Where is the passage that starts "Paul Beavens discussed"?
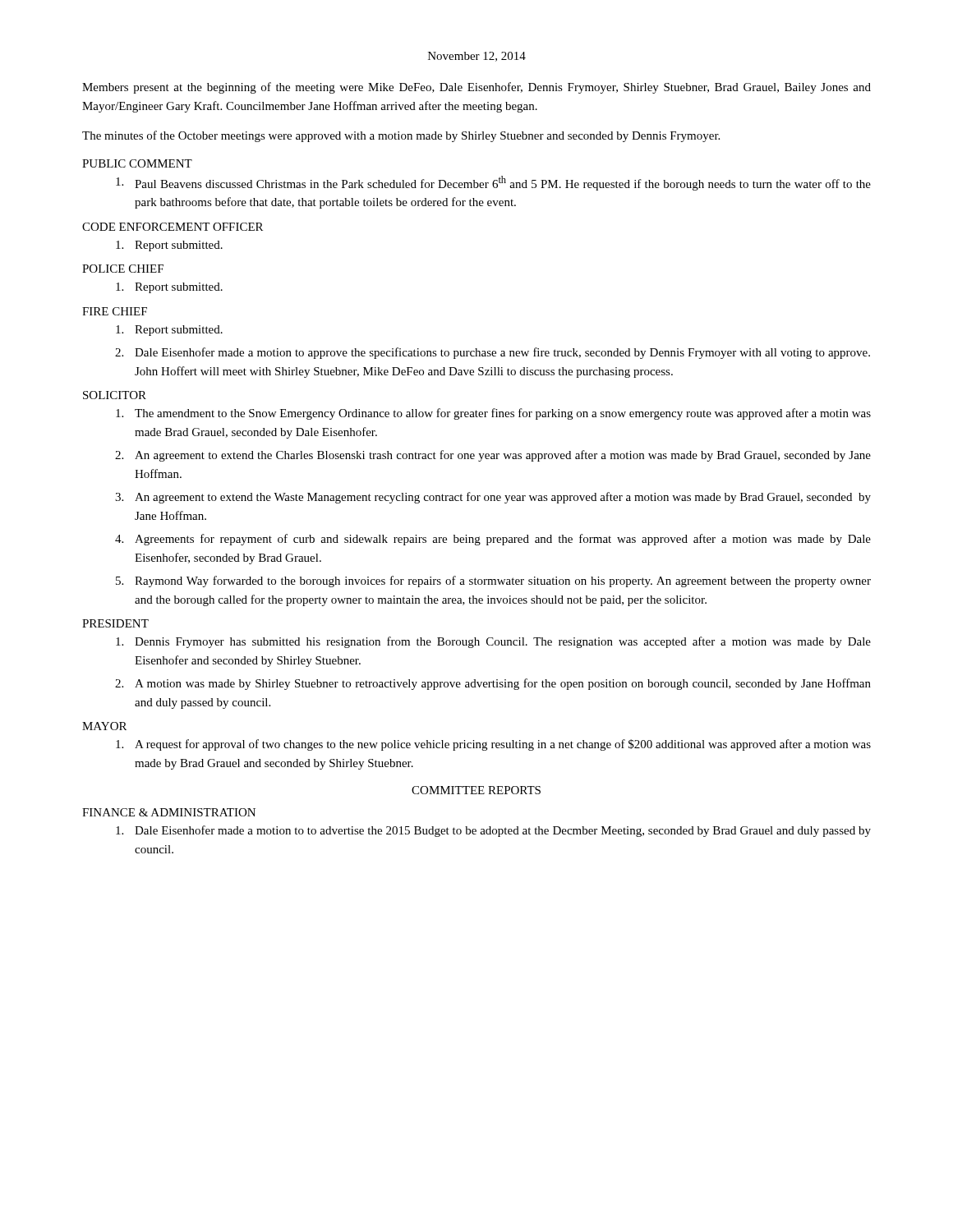Image resolution: width=953 pixels, height=1232 pixels. (x=493, y=192)
